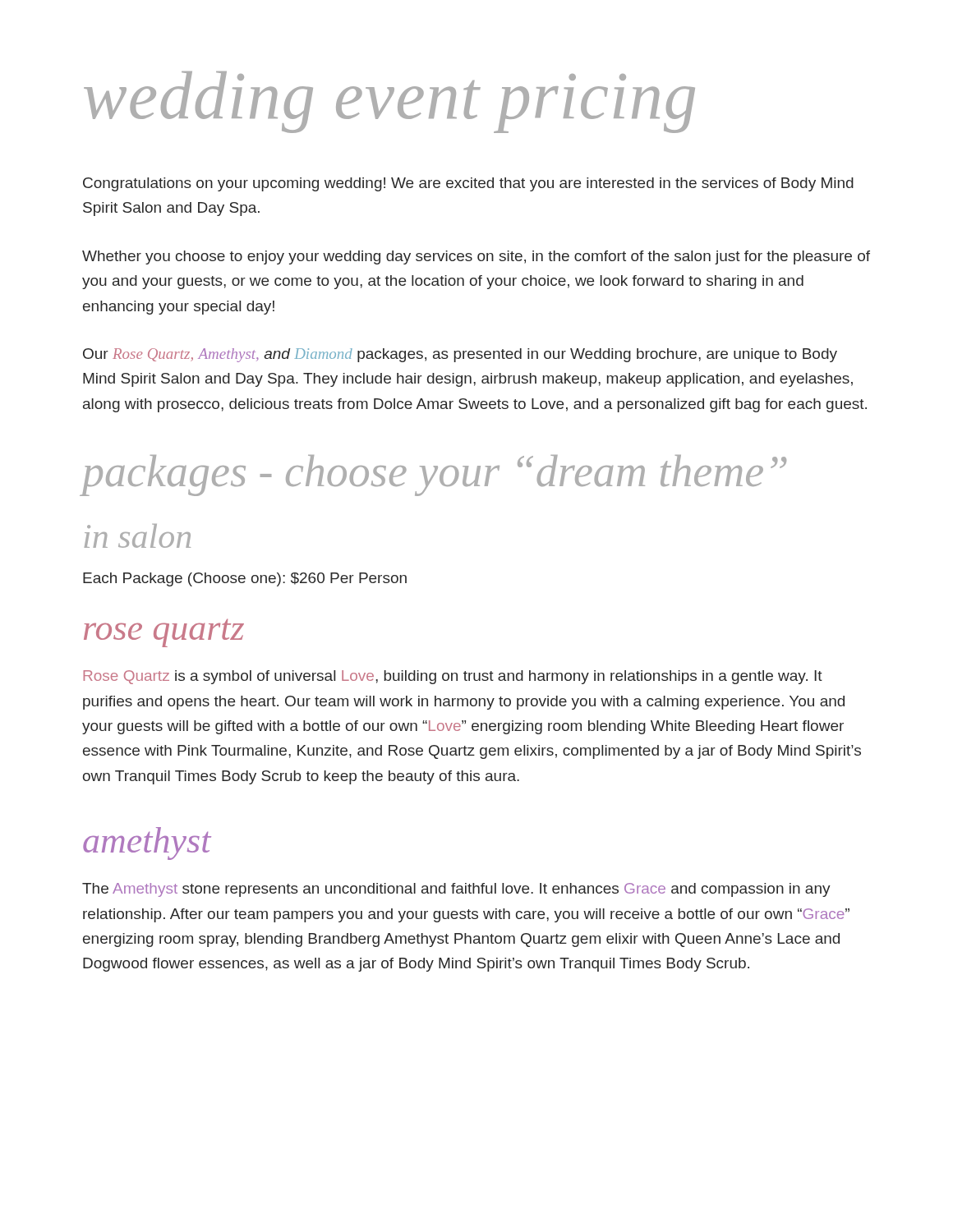Select the text that reads "Each Package (Choose one): $260 Per Person"
The height and width of the screenshot is (1232, 953).
245,578
